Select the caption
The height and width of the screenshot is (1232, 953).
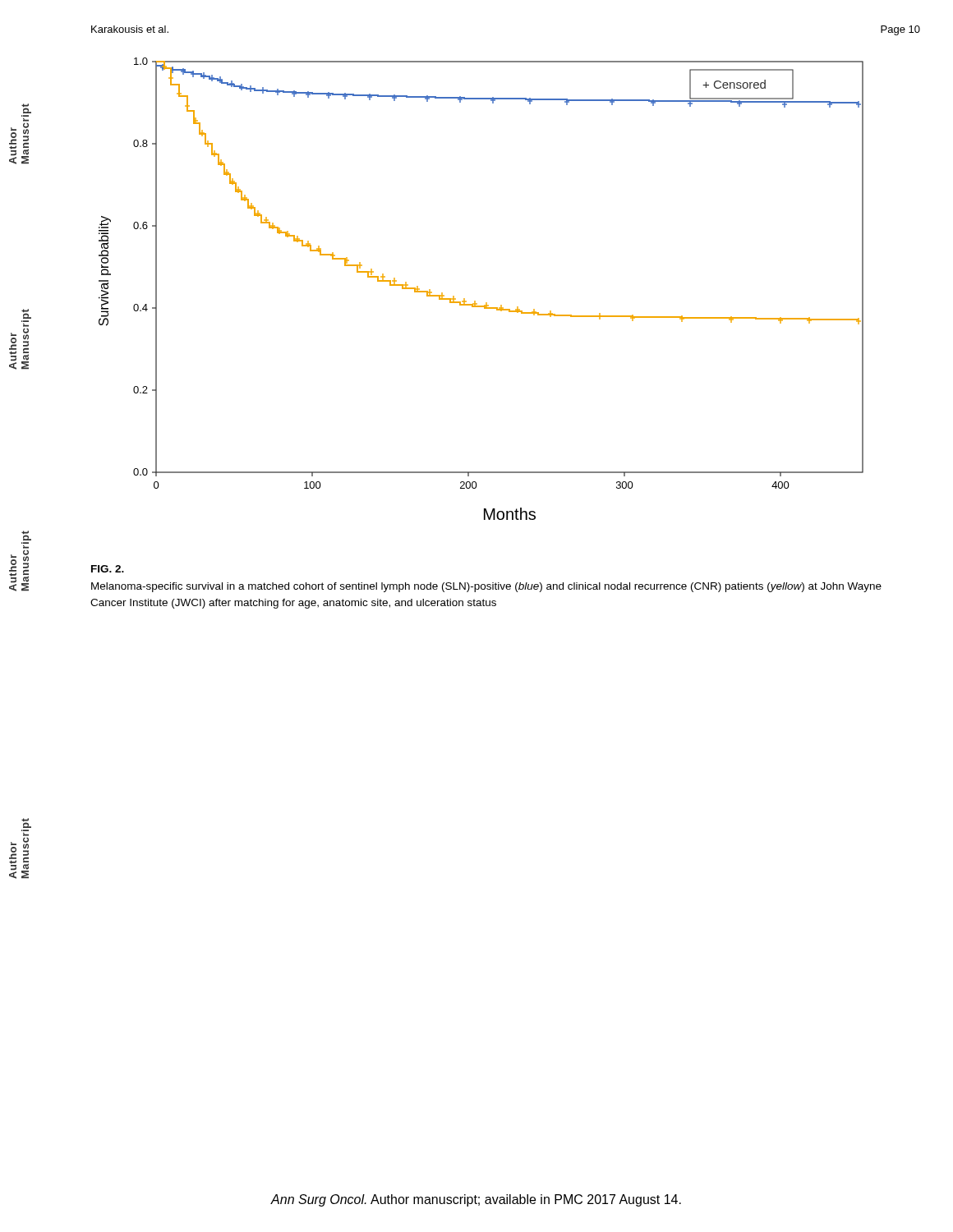click(497, 587)
